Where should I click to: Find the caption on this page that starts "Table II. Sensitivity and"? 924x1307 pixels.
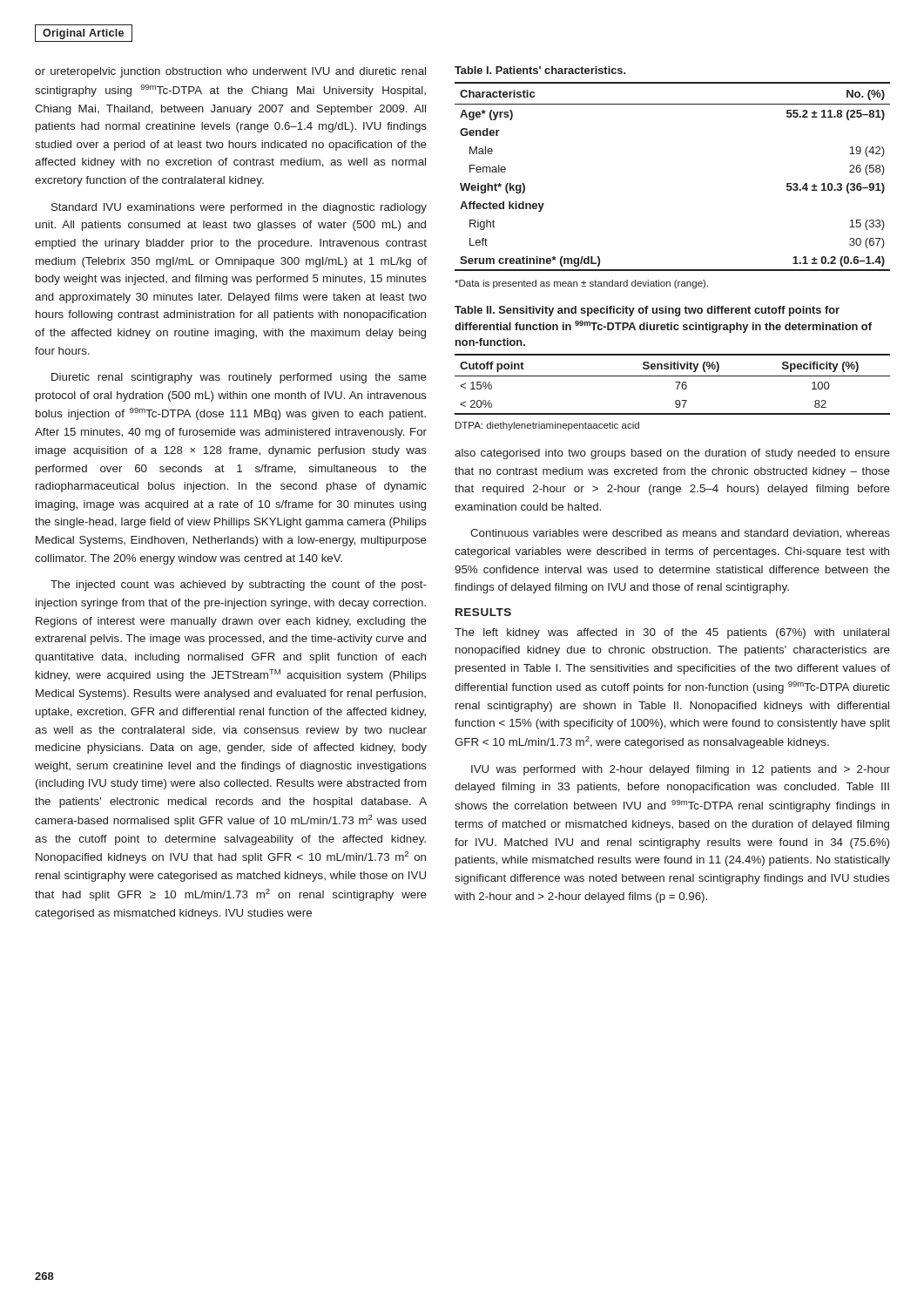(663, 326)
